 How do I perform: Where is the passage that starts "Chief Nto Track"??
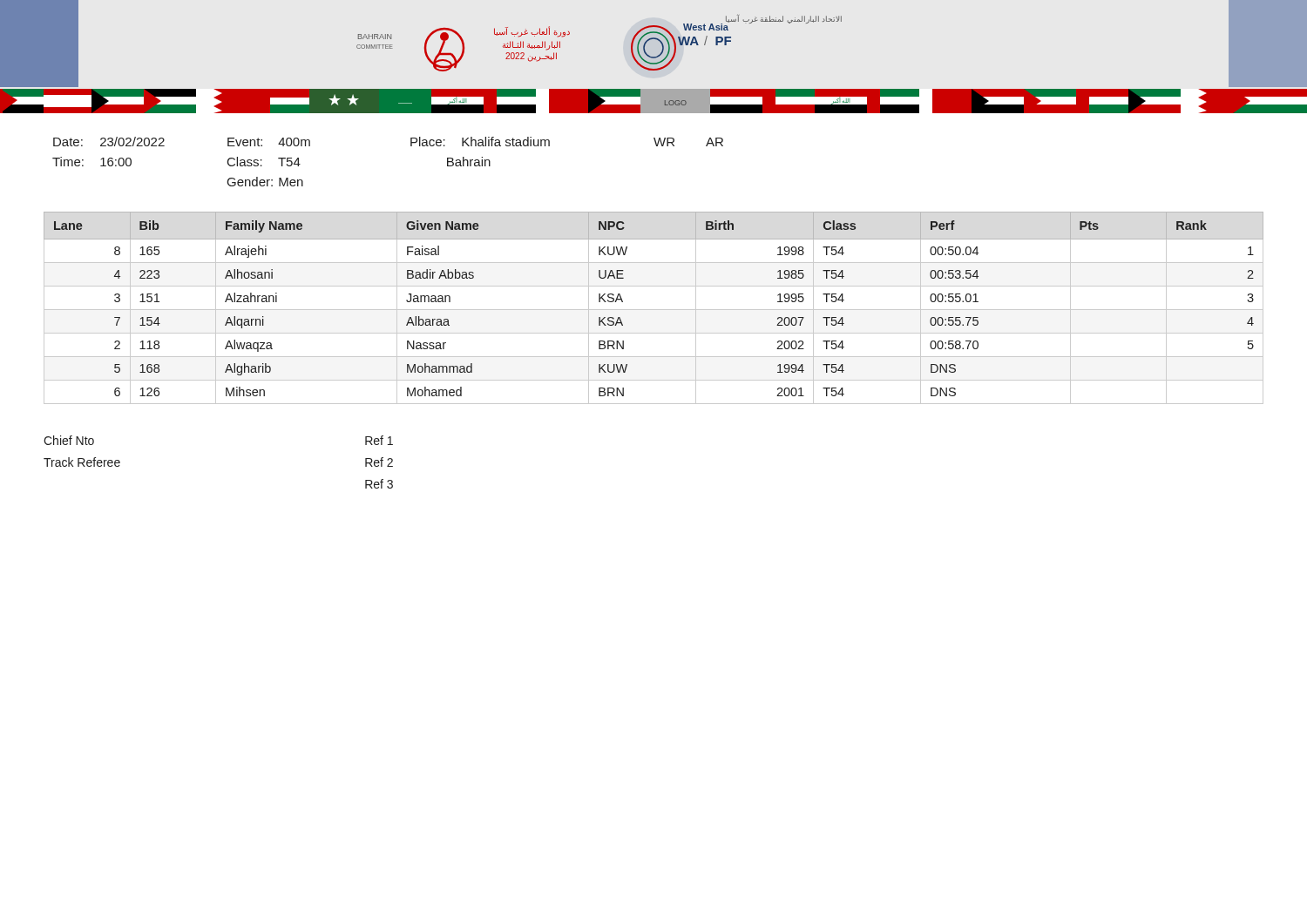[82, 452]
